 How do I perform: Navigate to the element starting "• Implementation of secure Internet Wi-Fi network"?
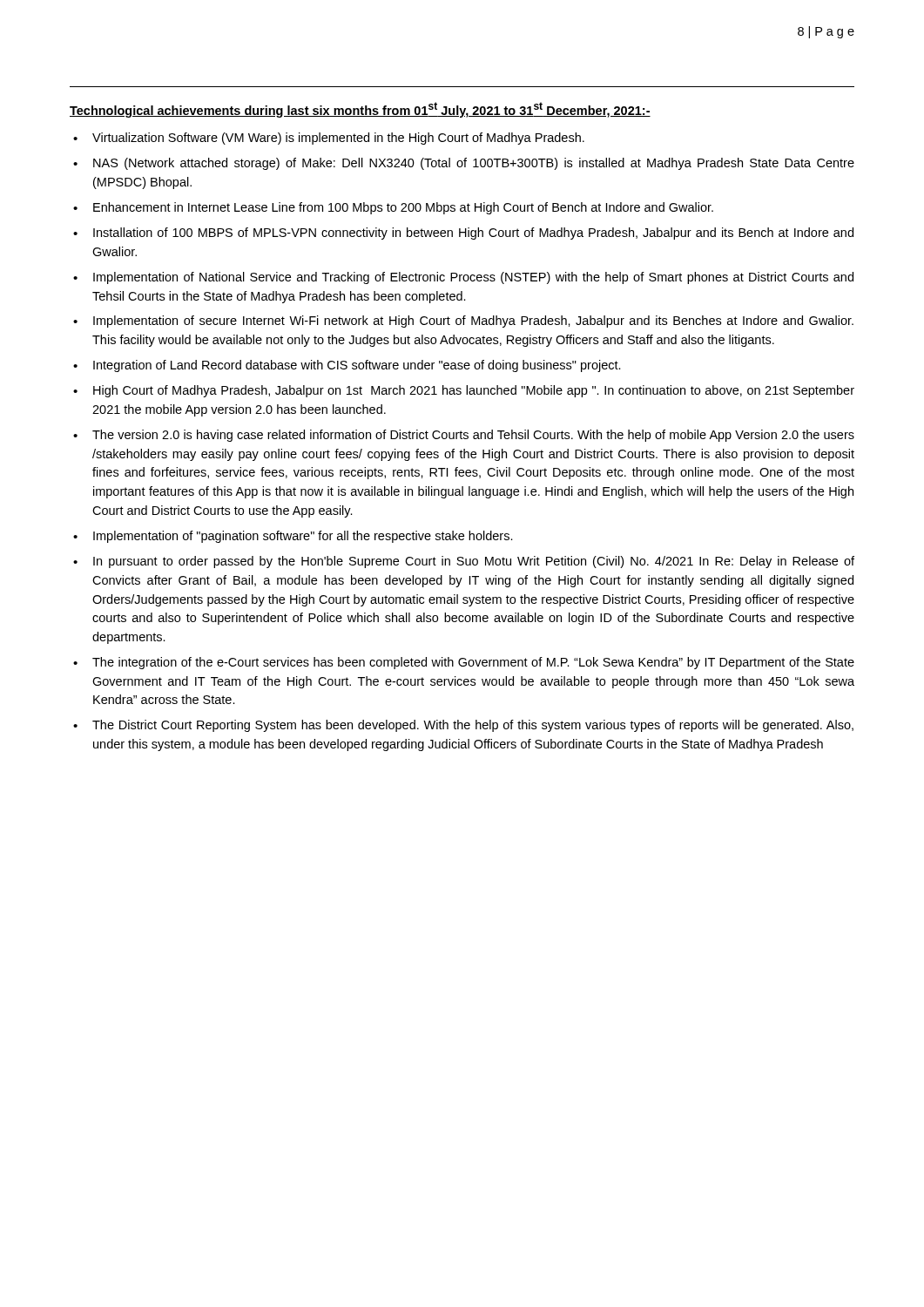(x=462, y=331)
